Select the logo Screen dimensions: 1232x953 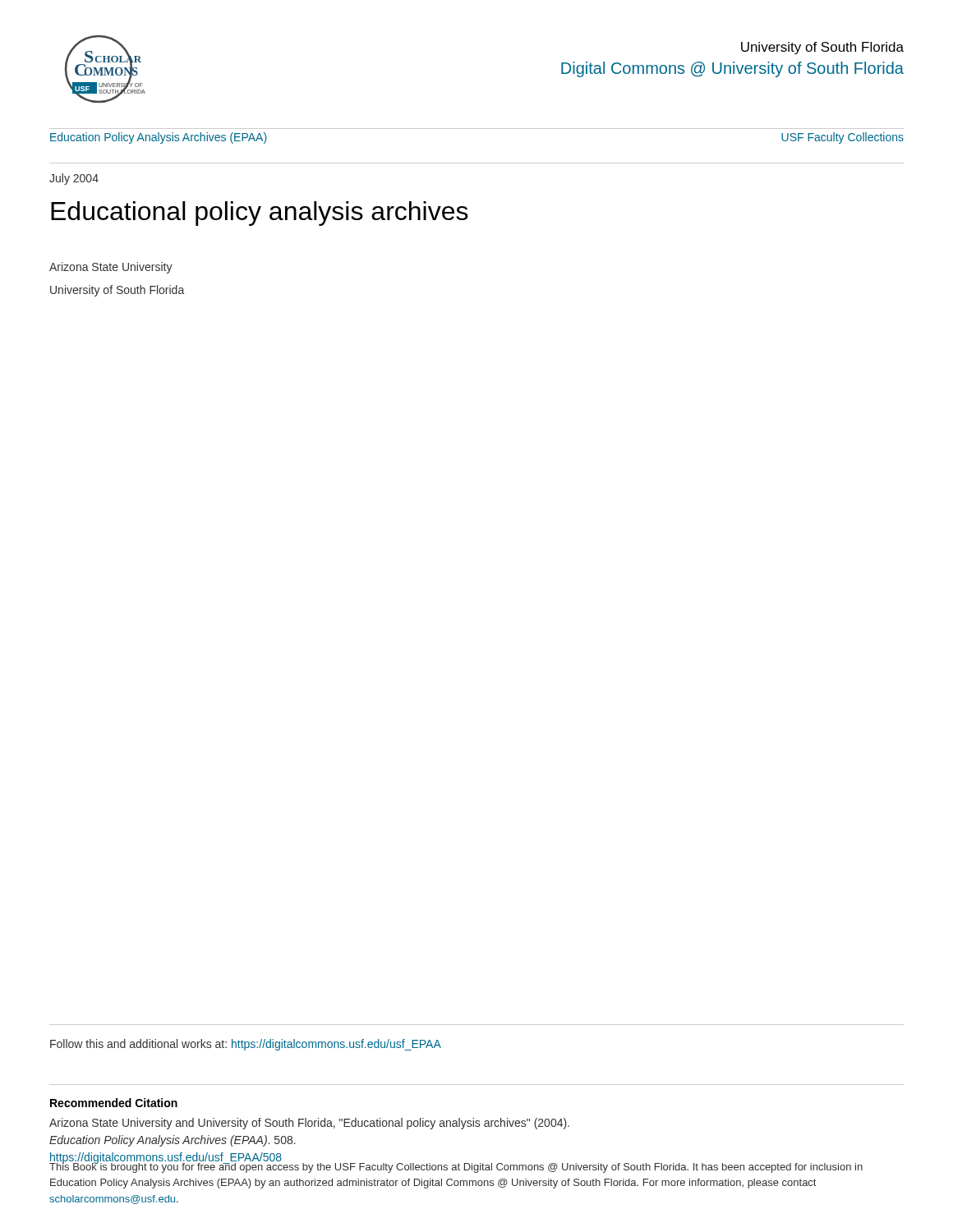point(123,71)
